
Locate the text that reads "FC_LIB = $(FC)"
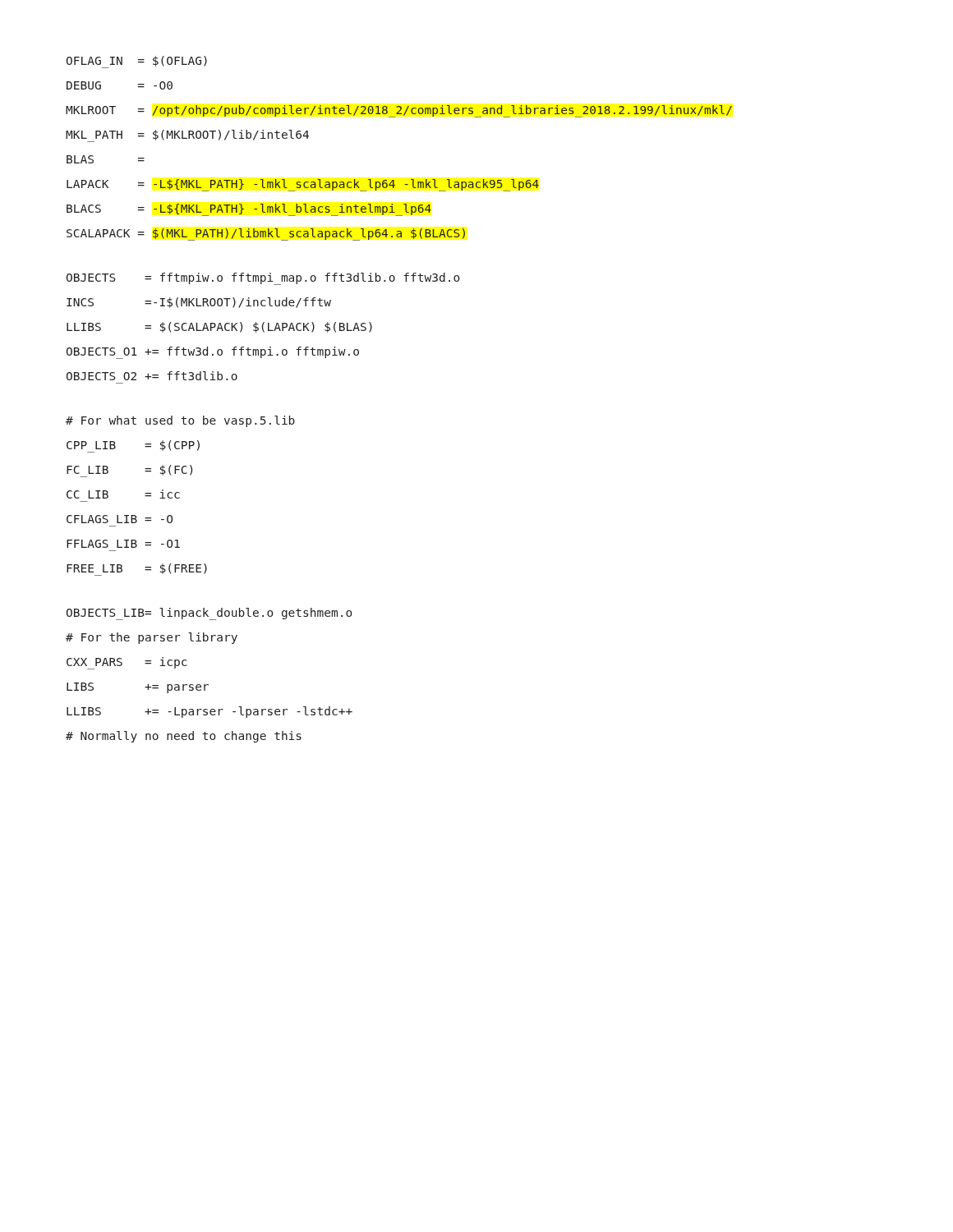(91, 473)
